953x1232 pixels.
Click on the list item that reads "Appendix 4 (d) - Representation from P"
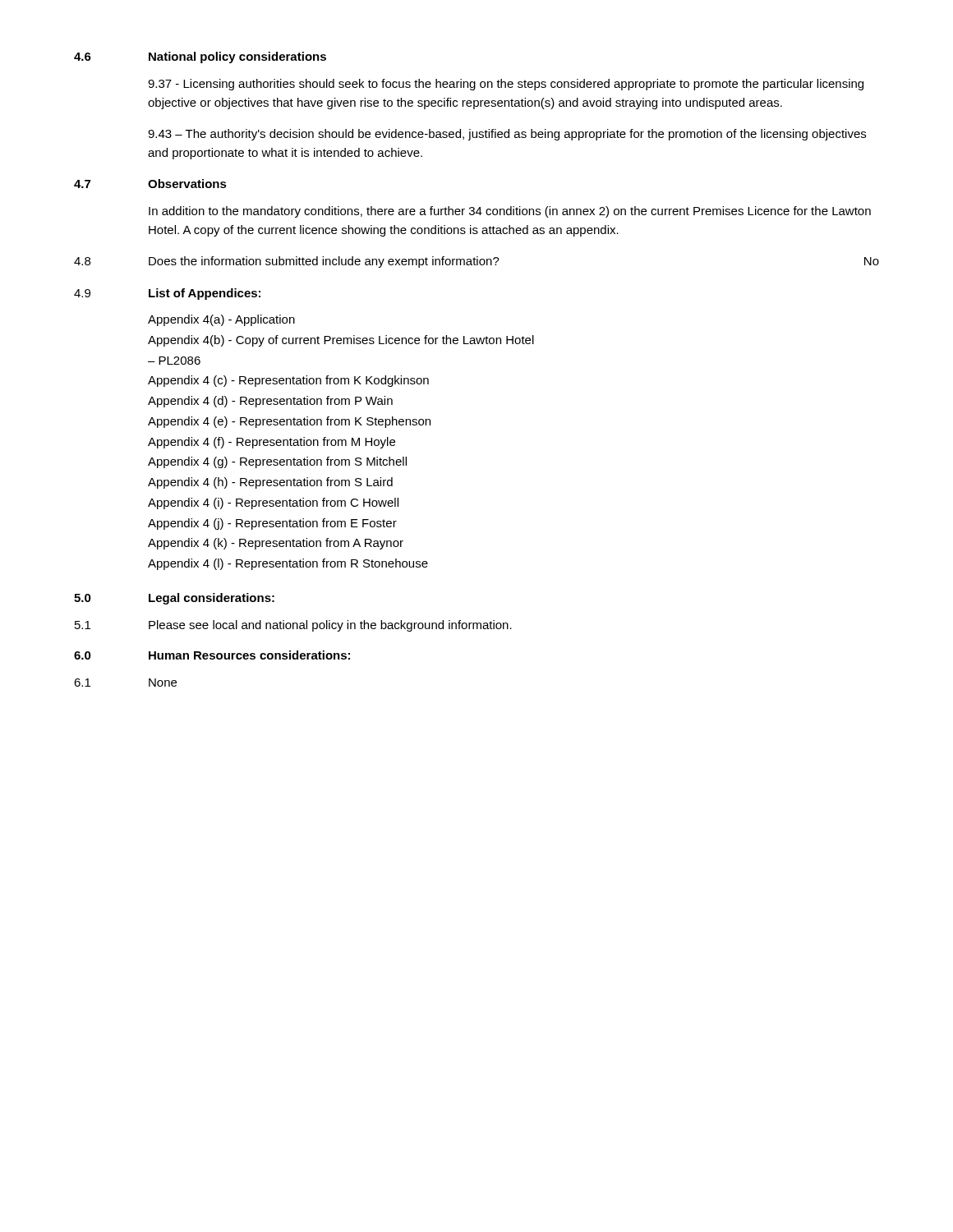pyautogui.click(x=271, y=400)
